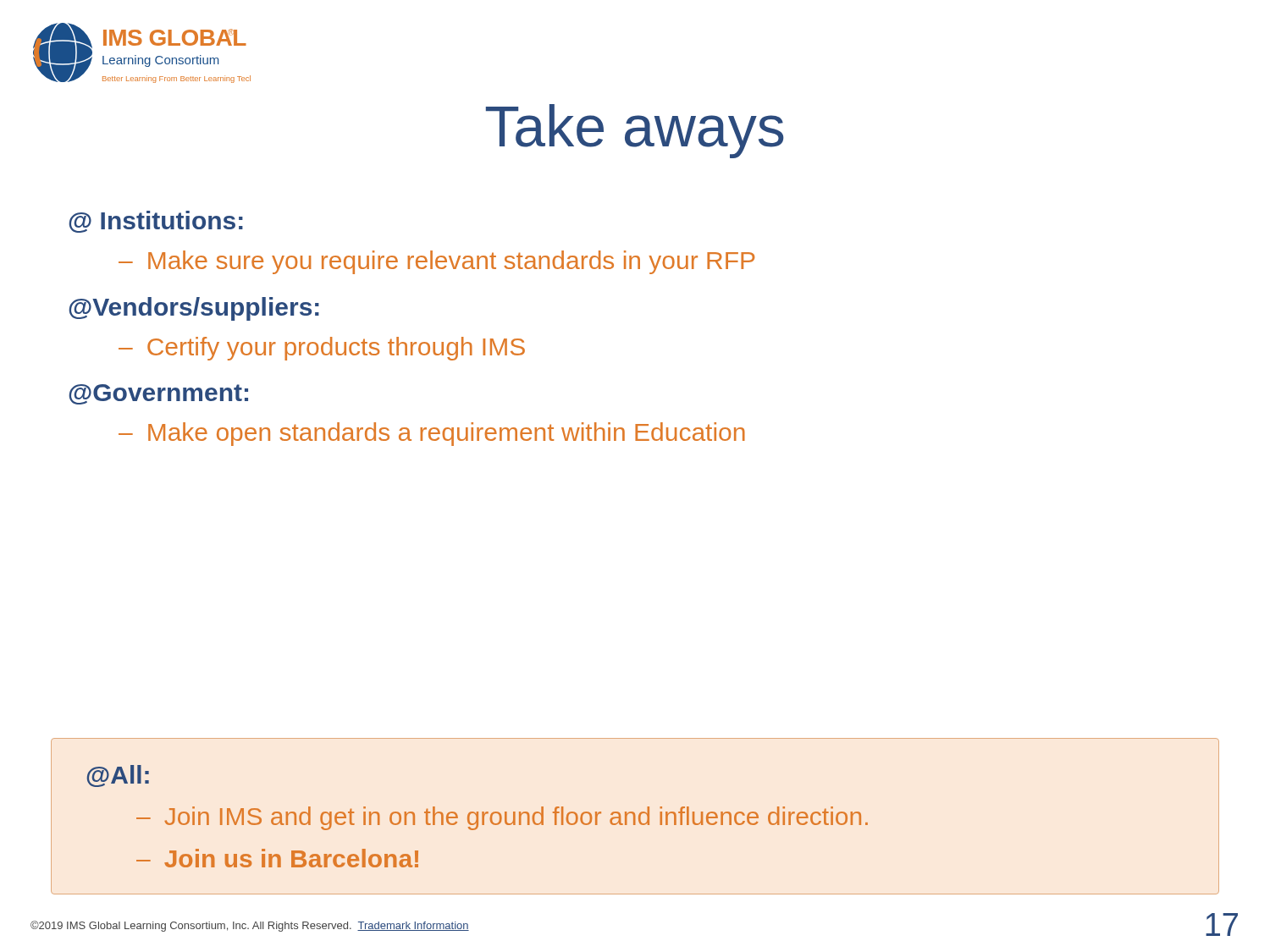Click on the element starting "– Join us in"
Image resolution: width=1270 pixels, height=952 pixels.
(x=279, y=858)
